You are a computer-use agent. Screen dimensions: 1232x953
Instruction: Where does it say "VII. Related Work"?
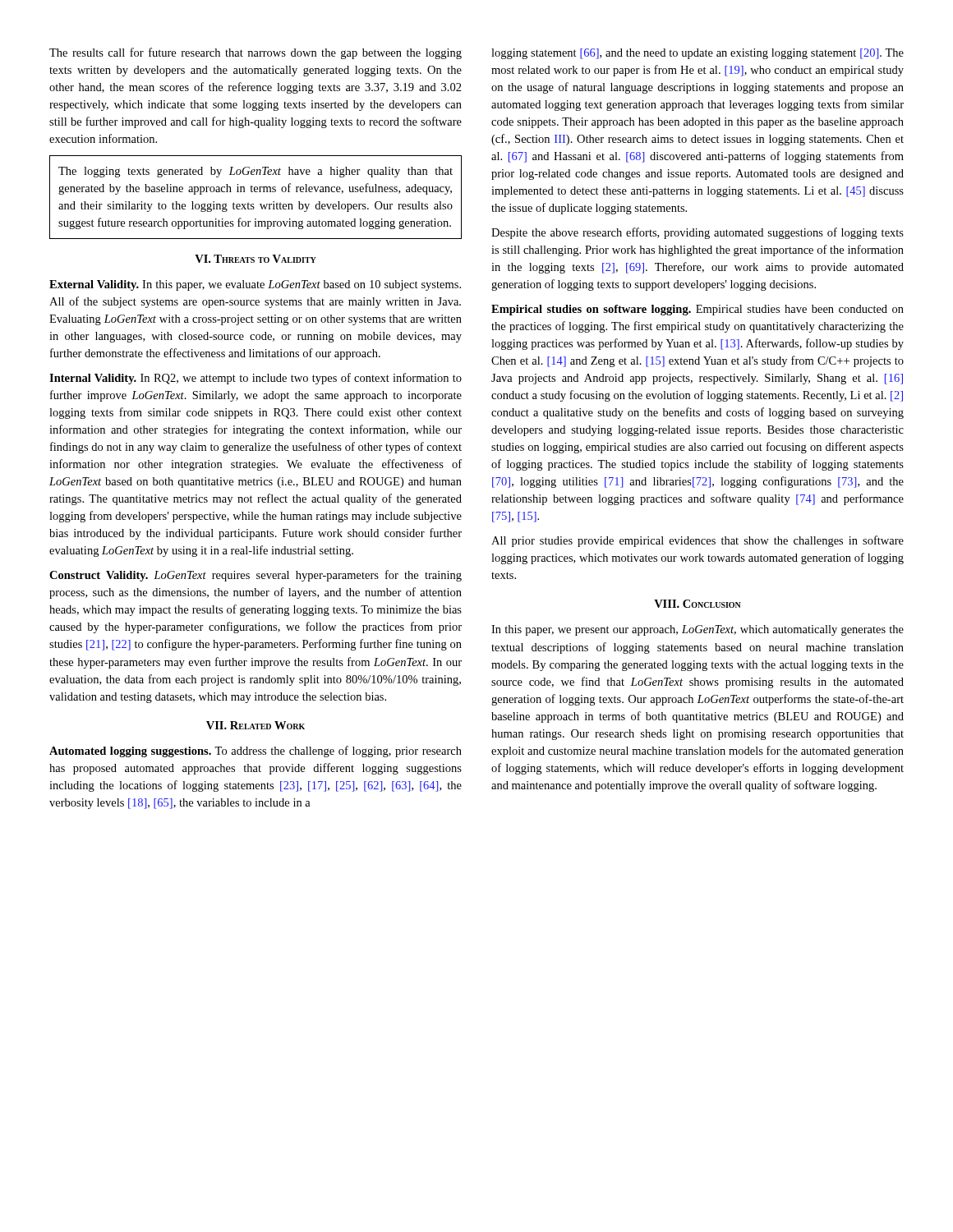[x=255, y=725]
